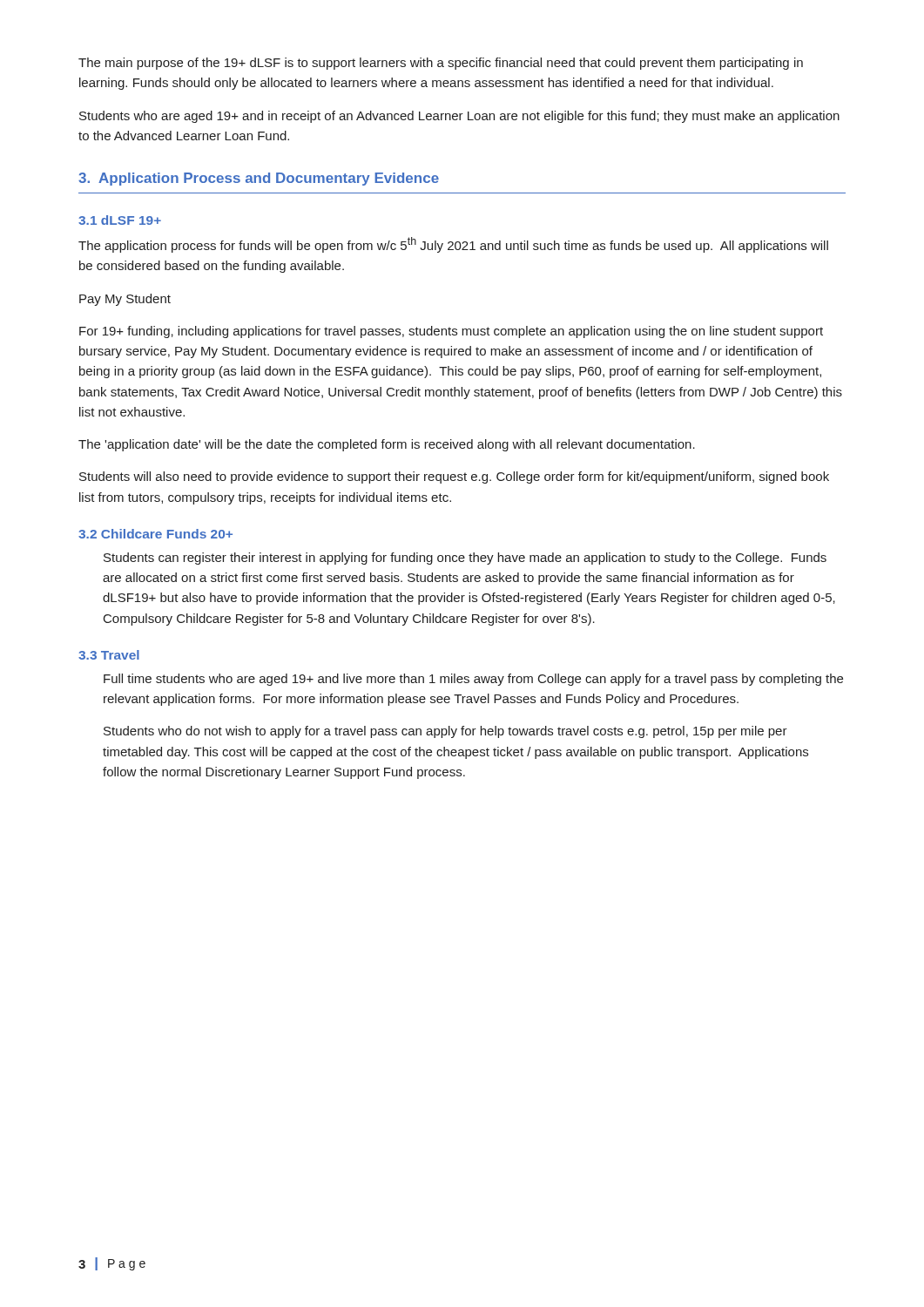The height and width of the screenshot is (1307, 924).
Task: Click on the passage starting "3.2 Childcare Funds 20+"
Action: click(156, 533)
